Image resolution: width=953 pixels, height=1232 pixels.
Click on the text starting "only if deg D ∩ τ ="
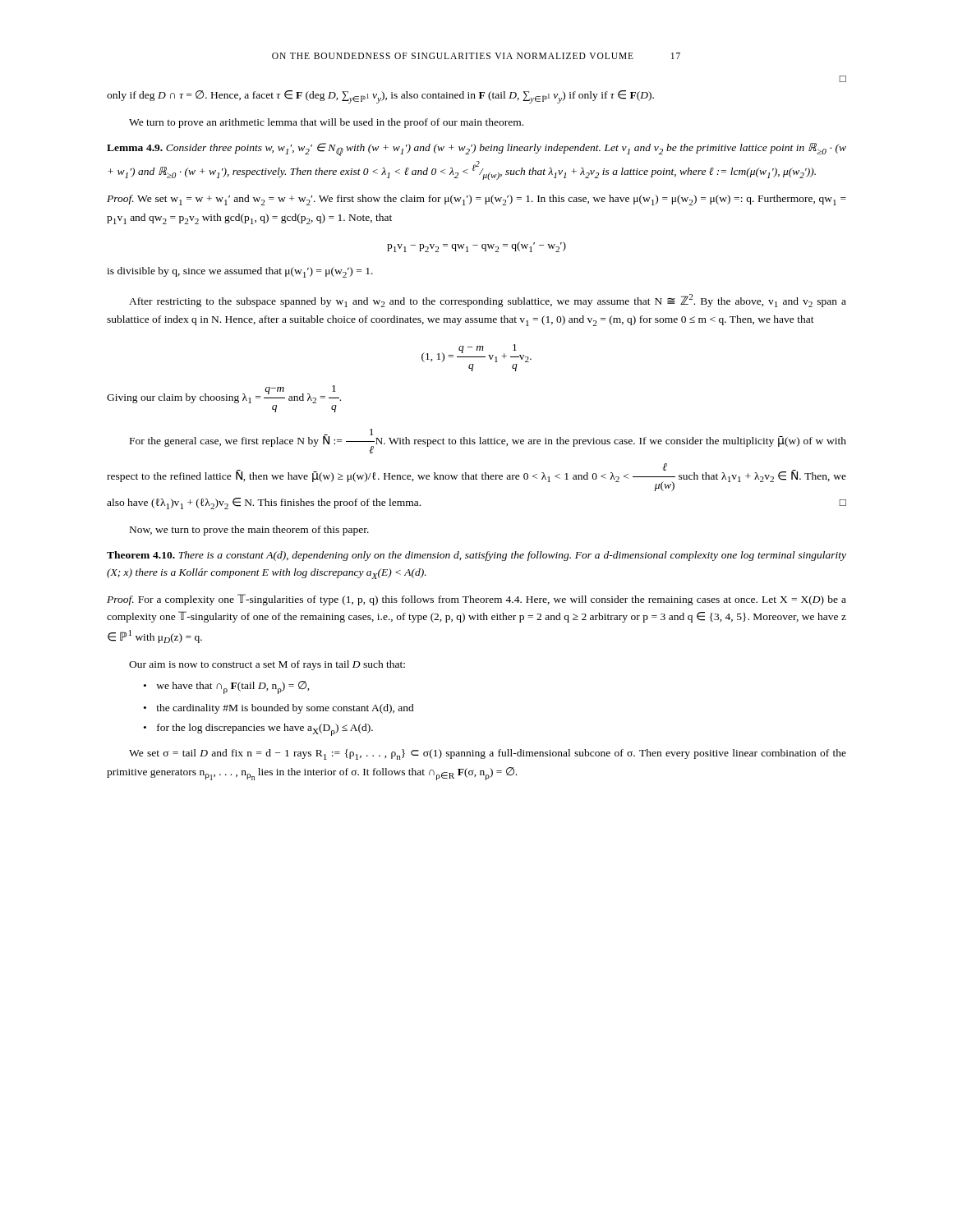tap(476, 95)
